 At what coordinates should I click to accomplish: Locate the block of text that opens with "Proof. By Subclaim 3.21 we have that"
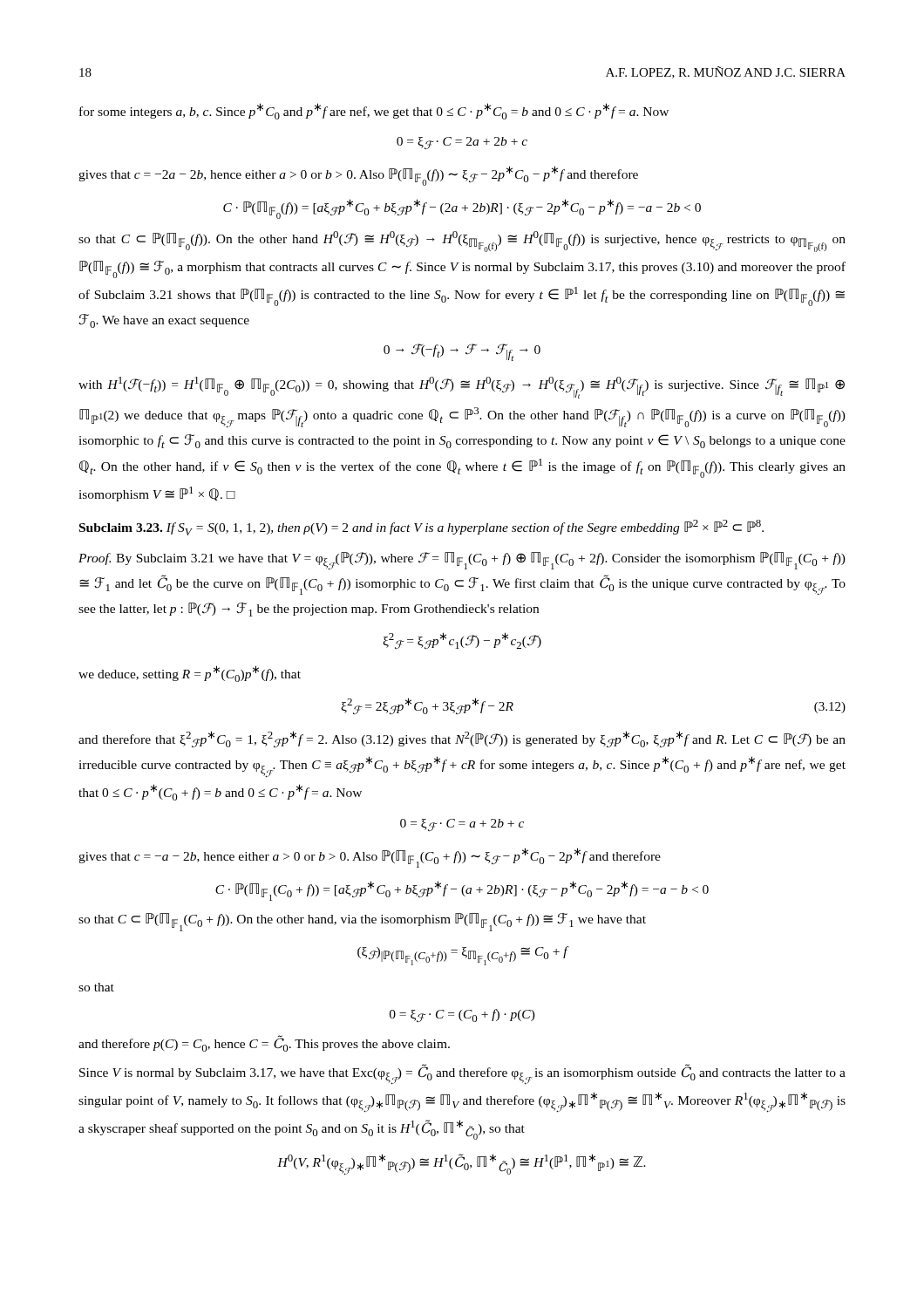[462, 584]
